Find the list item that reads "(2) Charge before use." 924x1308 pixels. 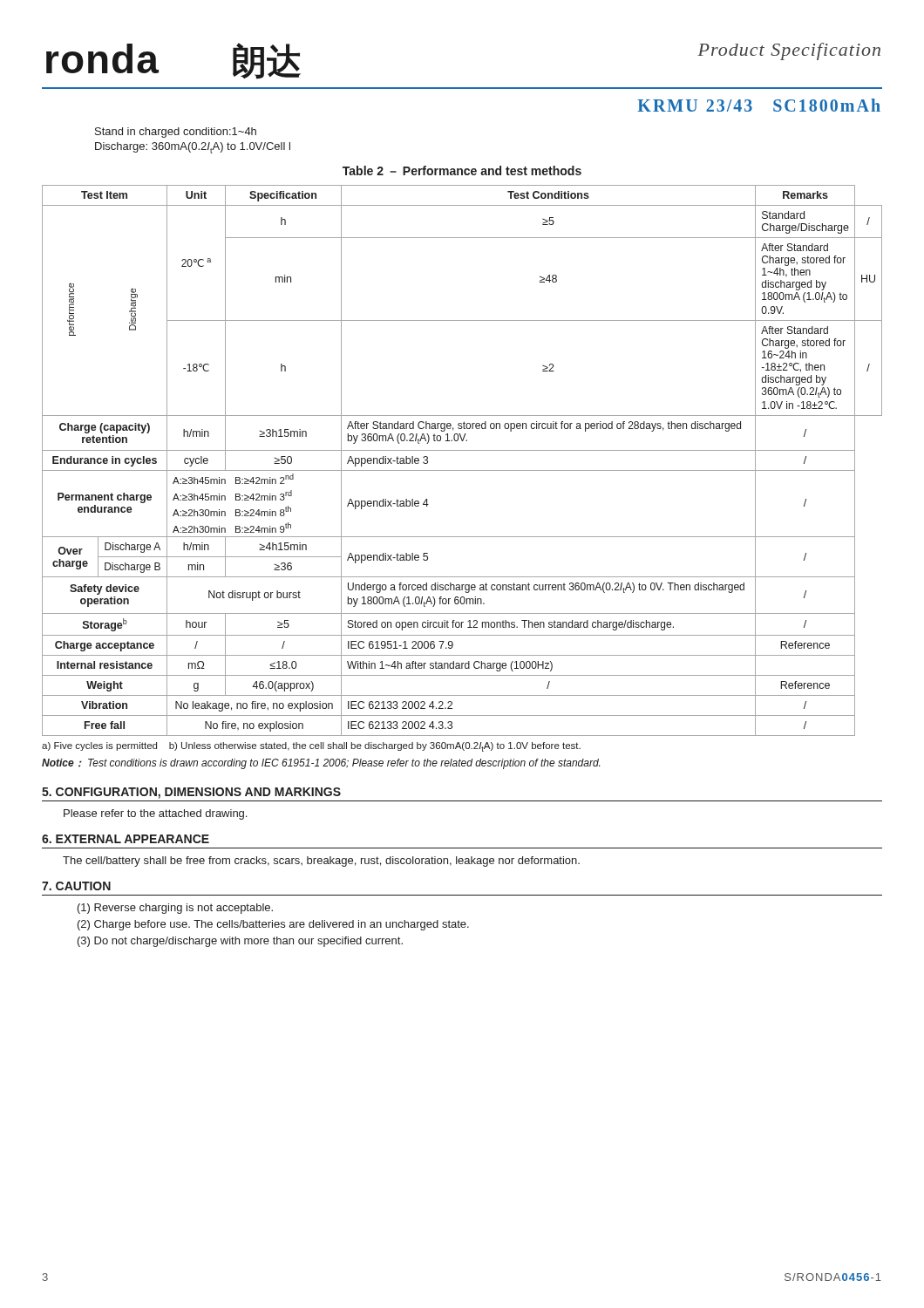pyautogui.click(x=273, y=924)
